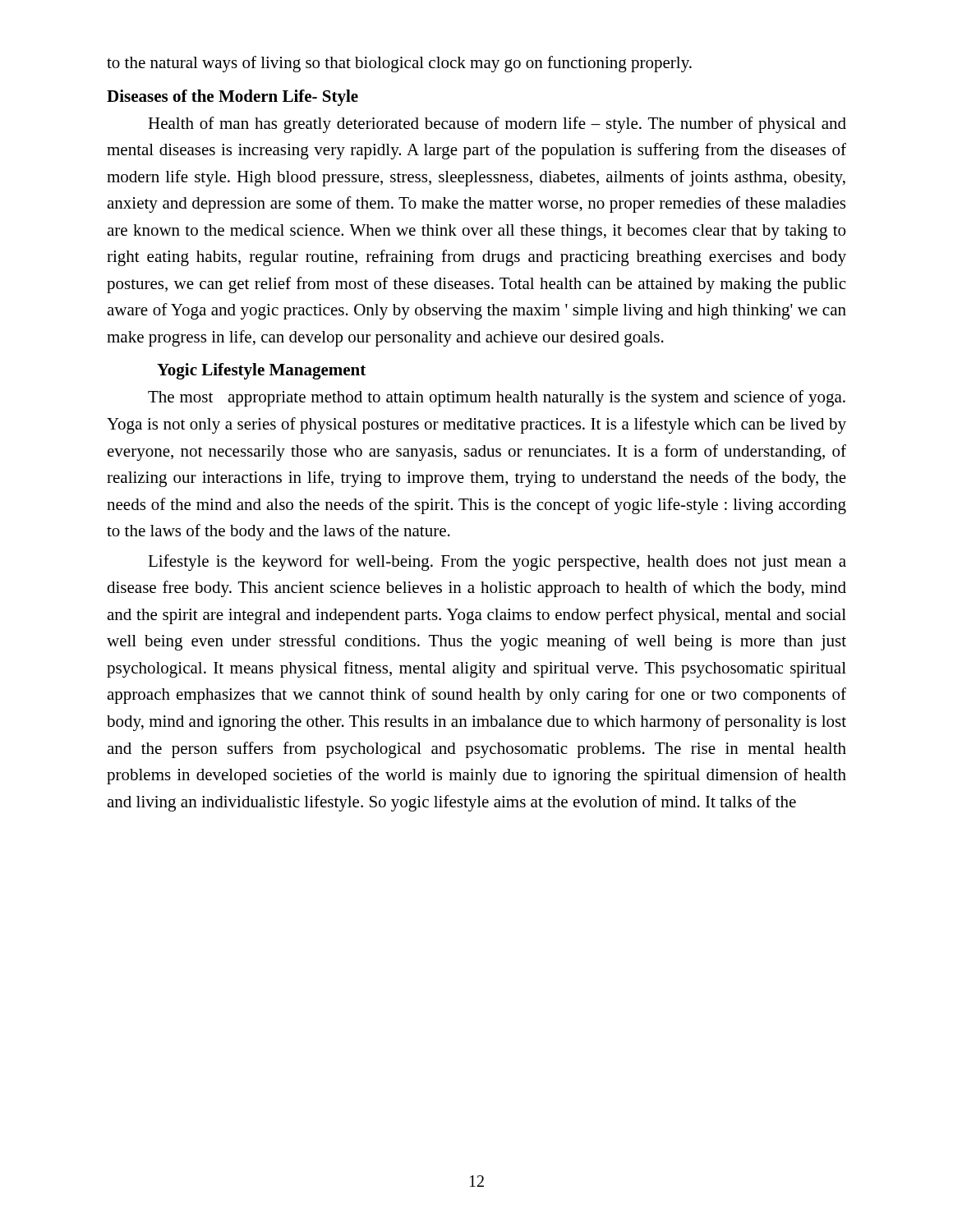
Task: Click where it says "Yogic Lifestyle Management"
Action: pos(253,370)
